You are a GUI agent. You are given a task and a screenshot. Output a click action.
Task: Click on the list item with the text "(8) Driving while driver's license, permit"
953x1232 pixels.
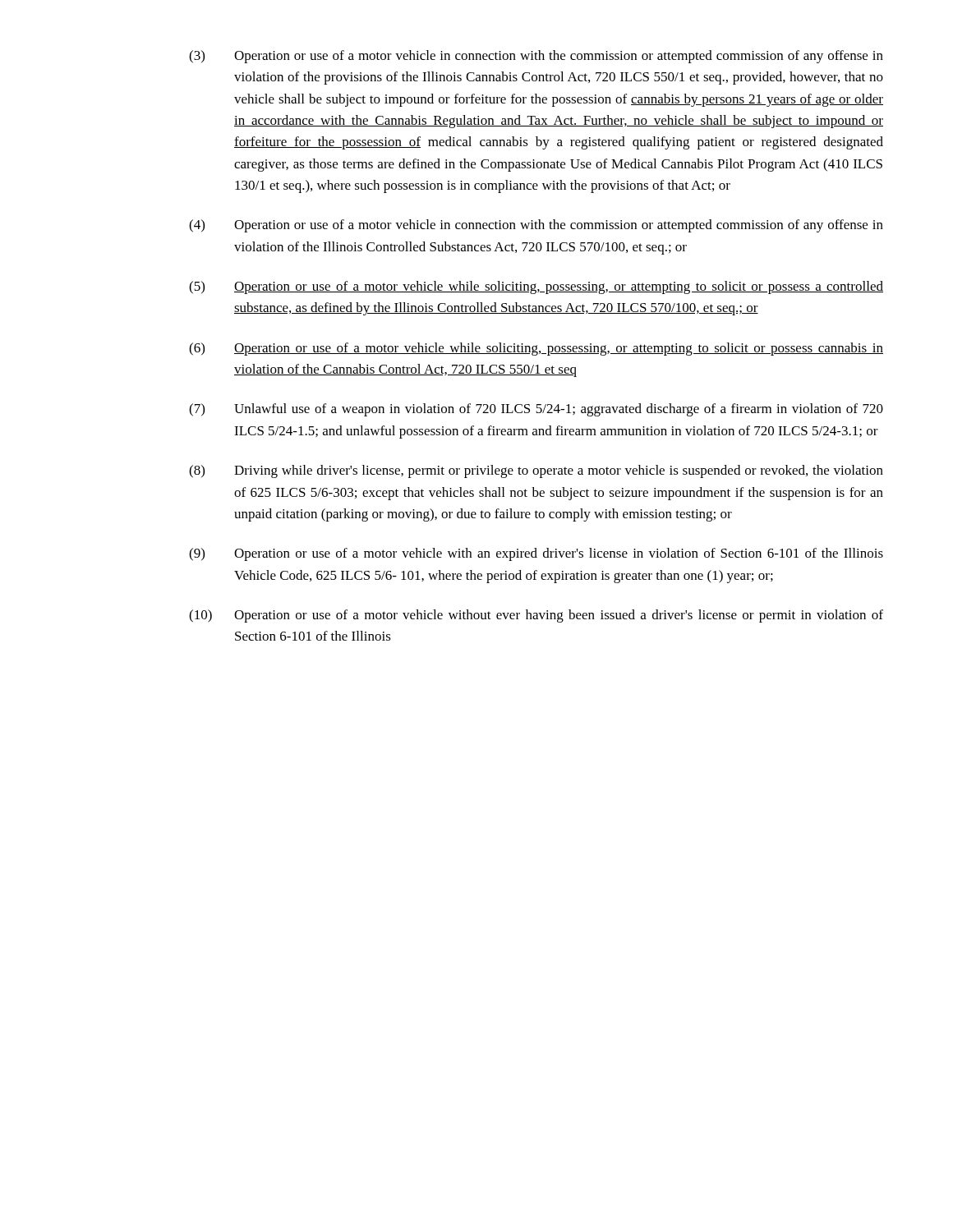[x=536, y=492]
